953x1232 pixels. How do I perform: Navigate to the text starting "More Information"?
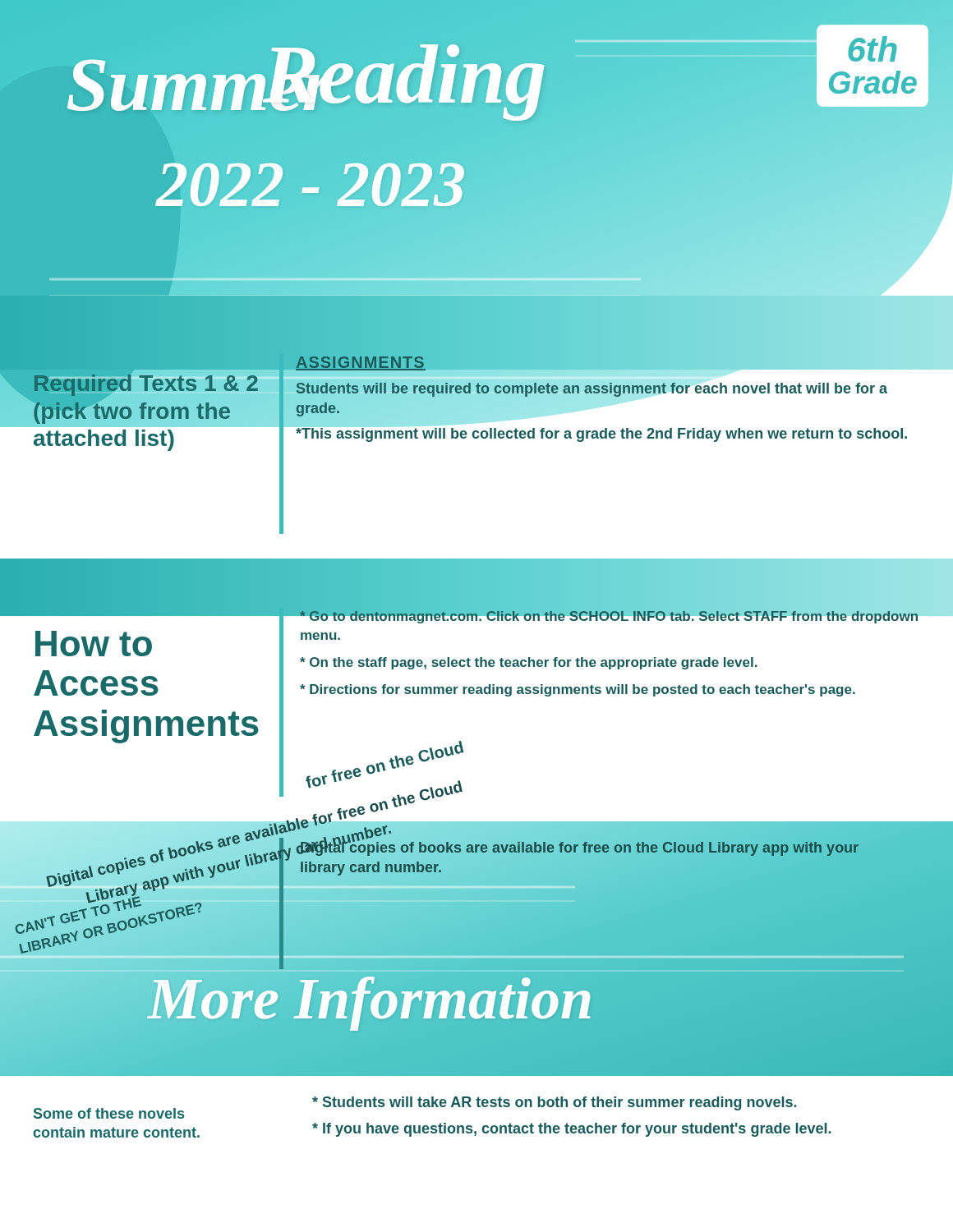pyautogui.click(x=371, y=999)
